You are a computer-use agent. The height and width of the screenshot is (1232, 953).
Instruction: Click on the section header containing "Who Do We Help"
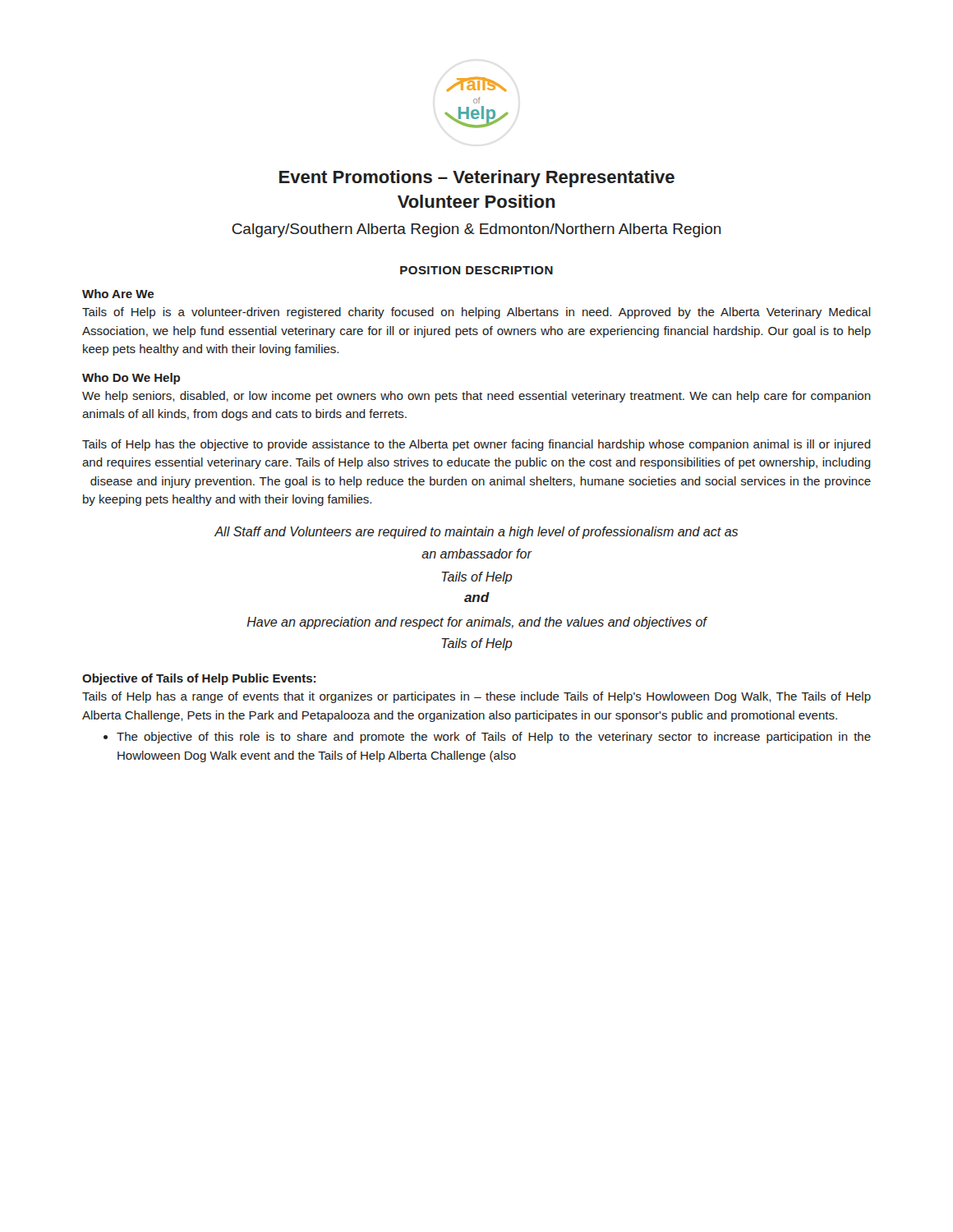(131, 377)
